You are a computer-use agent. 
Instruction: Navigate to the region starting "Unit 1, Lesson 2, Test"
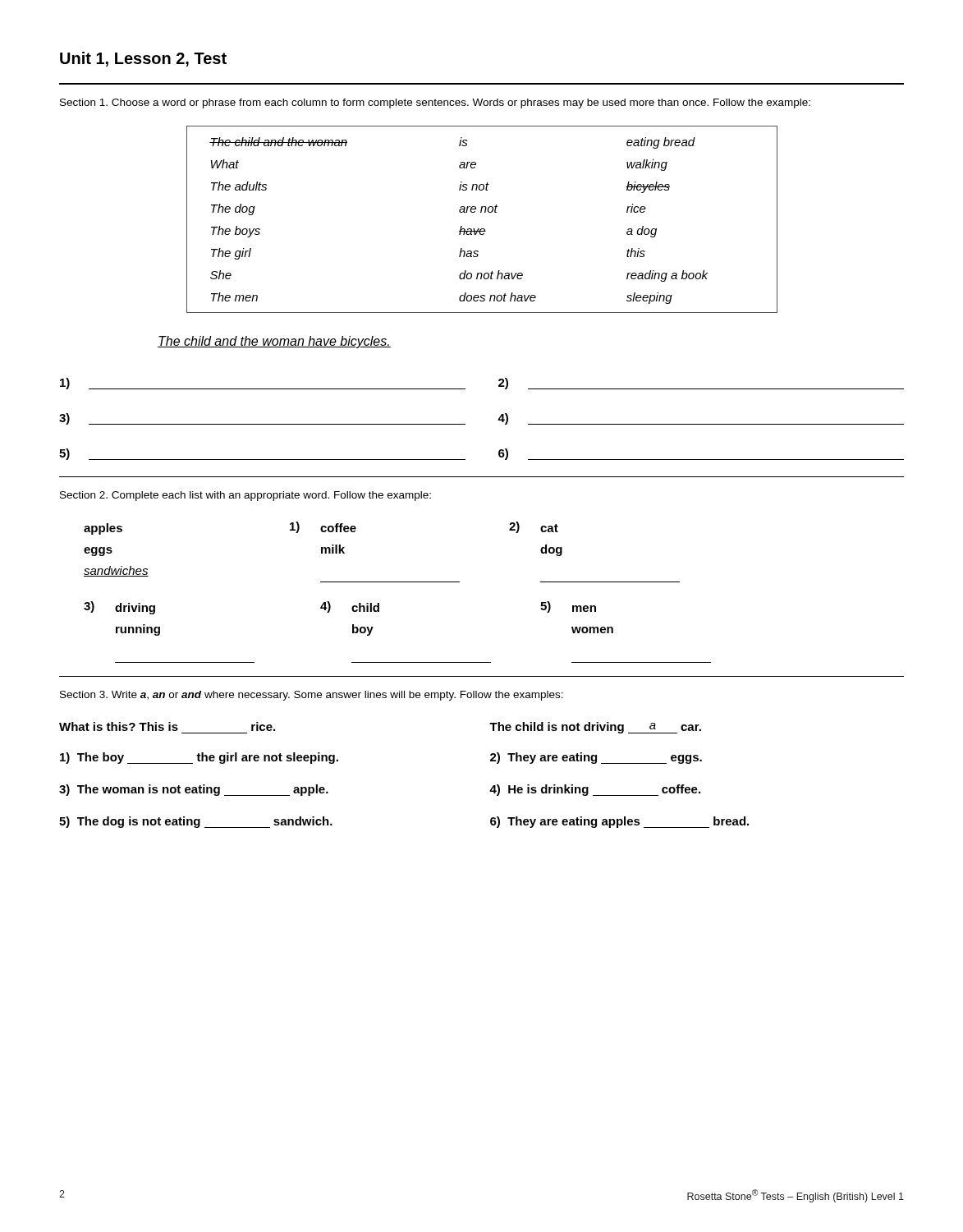click(x=143, y=58)
